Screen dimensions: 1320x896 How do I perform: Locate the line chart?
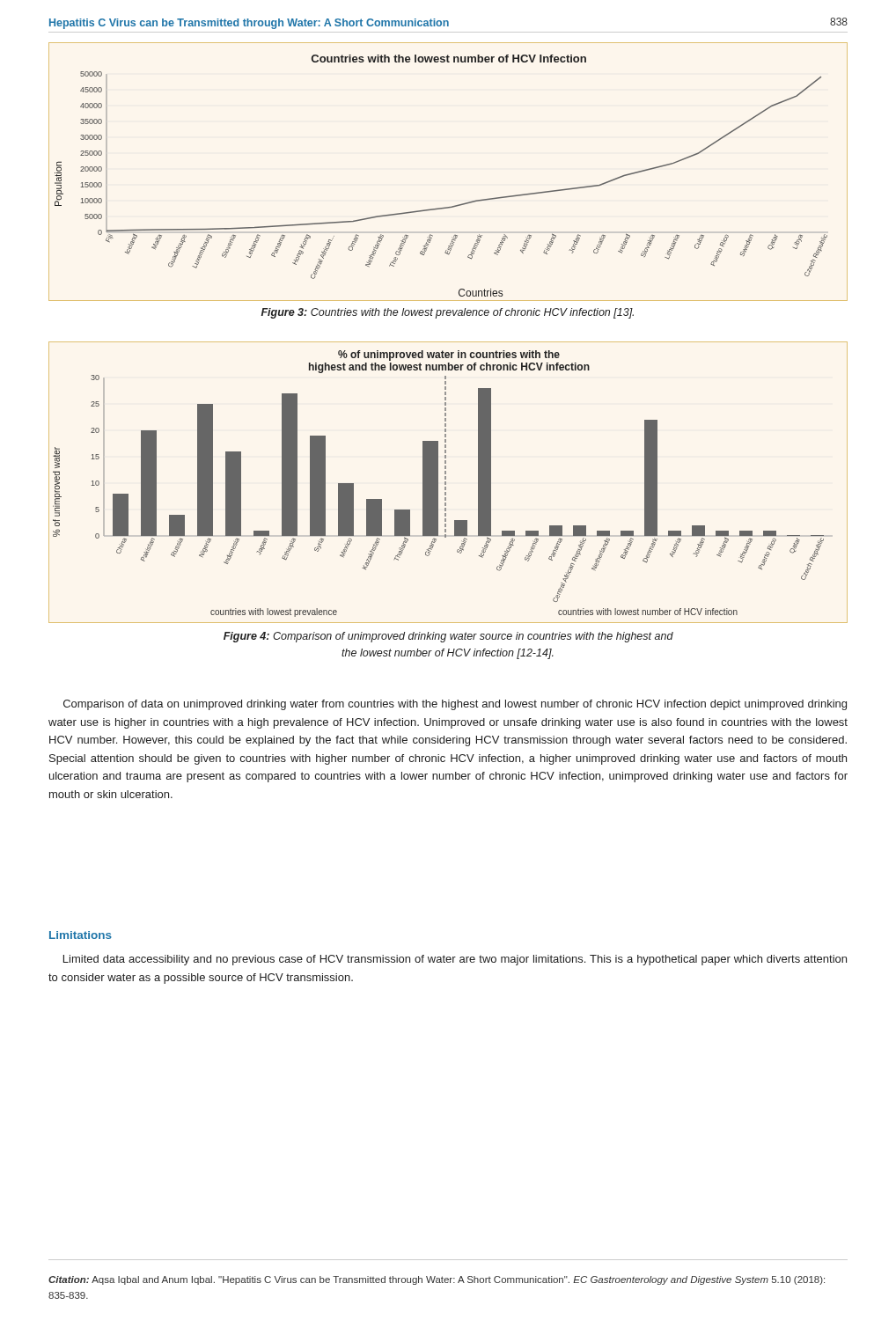point(448,172)
